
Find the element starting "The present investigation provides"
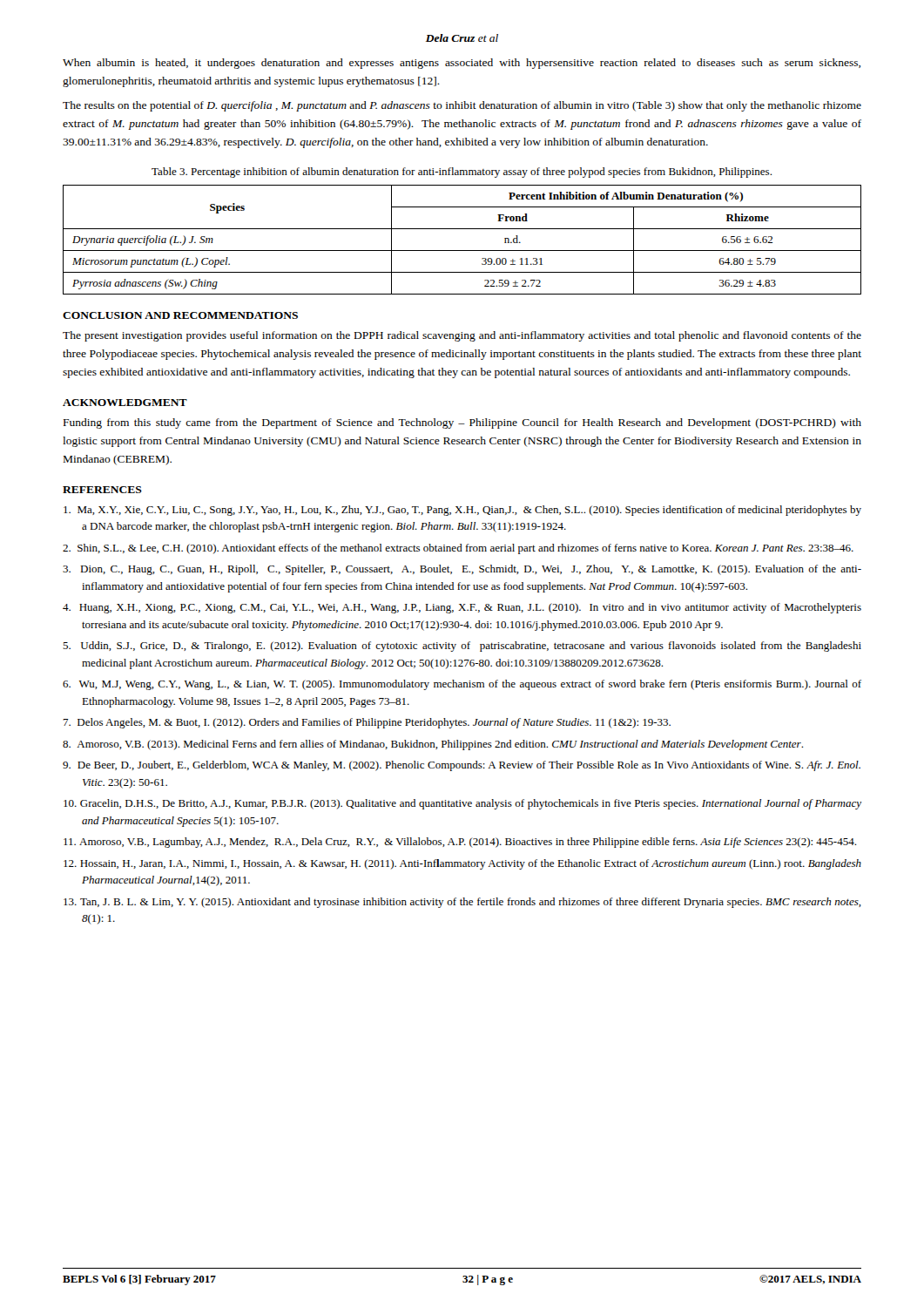[x=462, y=354]
